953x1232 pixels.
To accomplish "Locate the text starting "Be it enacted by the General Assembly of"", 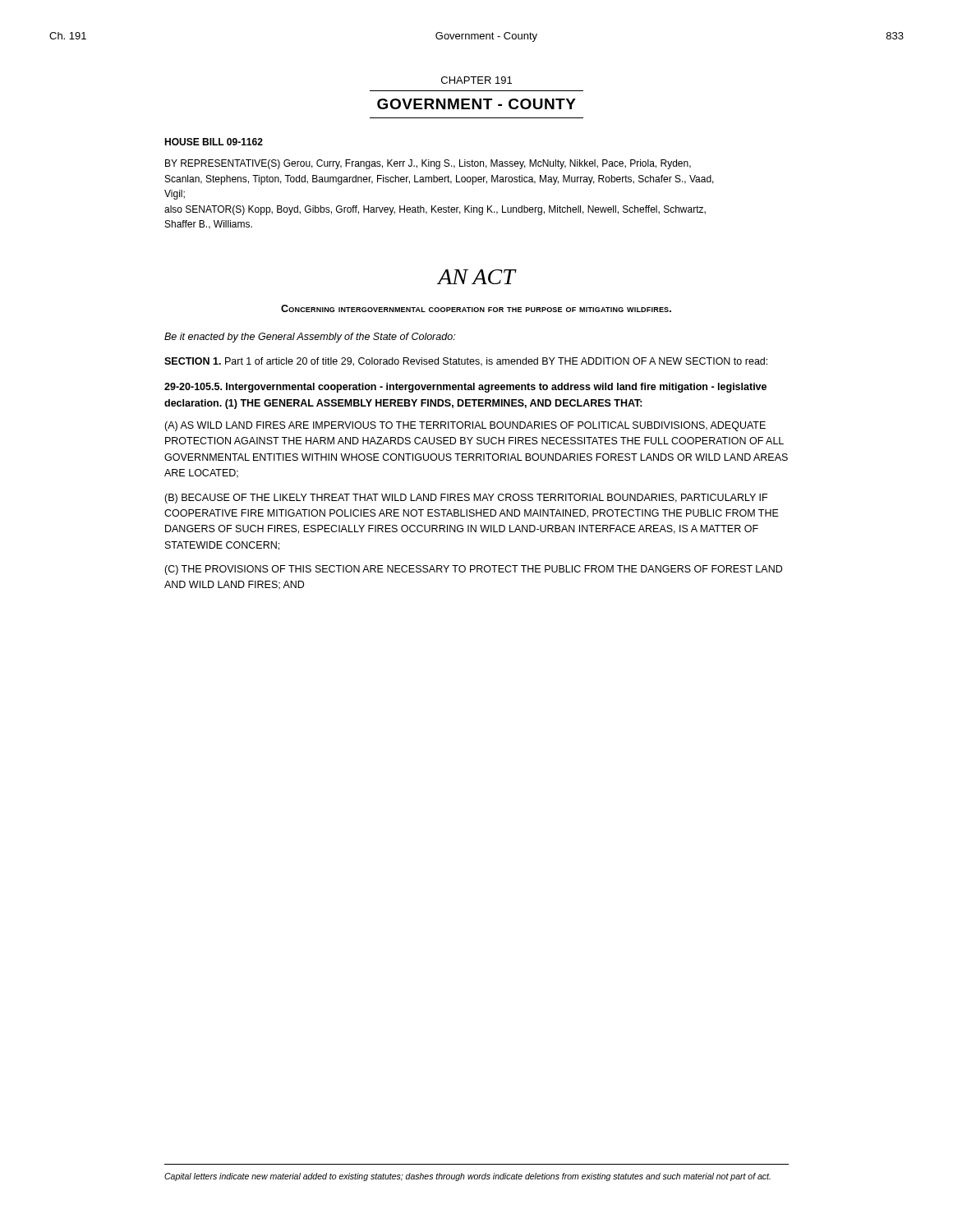I will [310, 337].
